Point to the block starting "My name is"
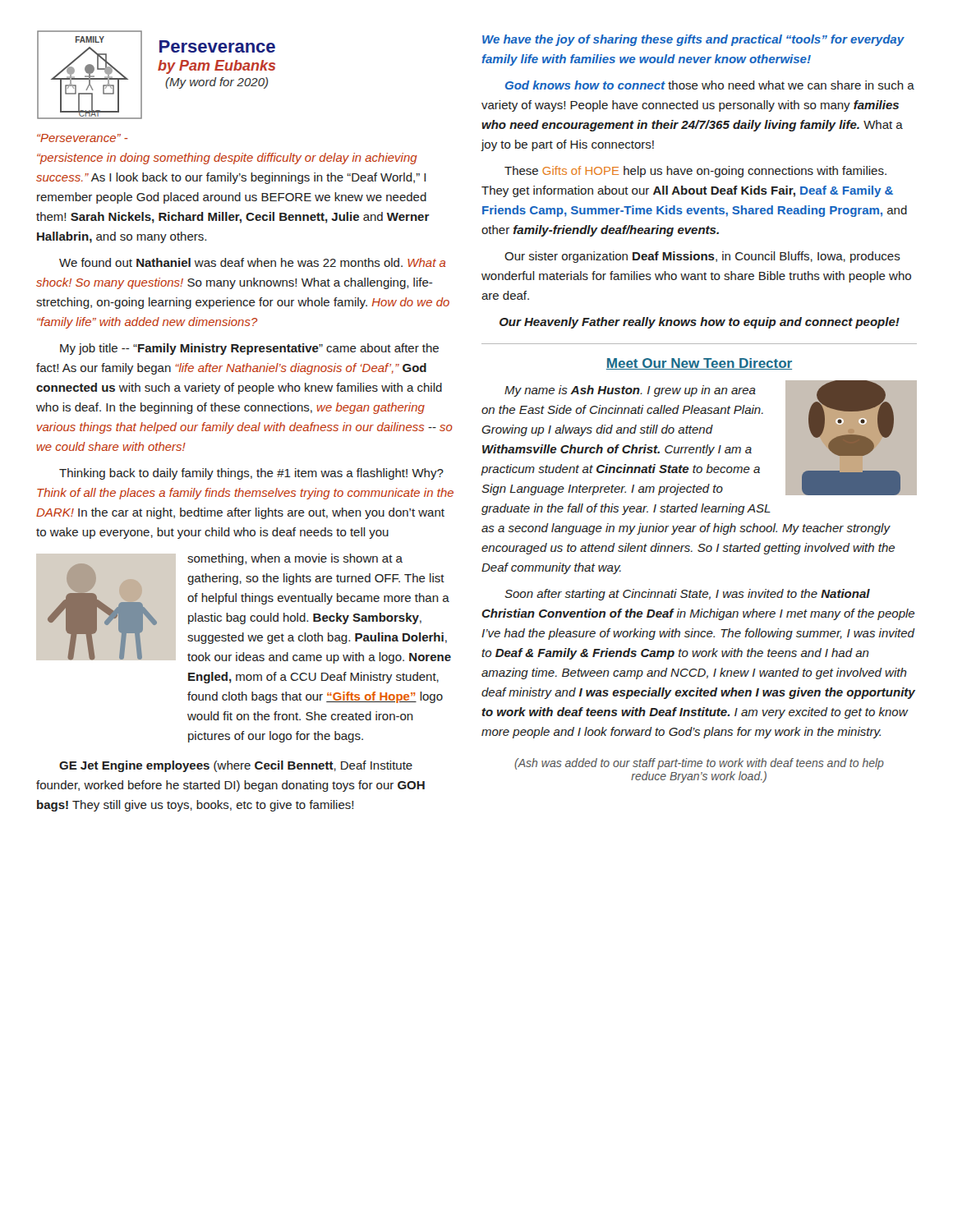This screenshot has width=953, height=1232. 699,561
